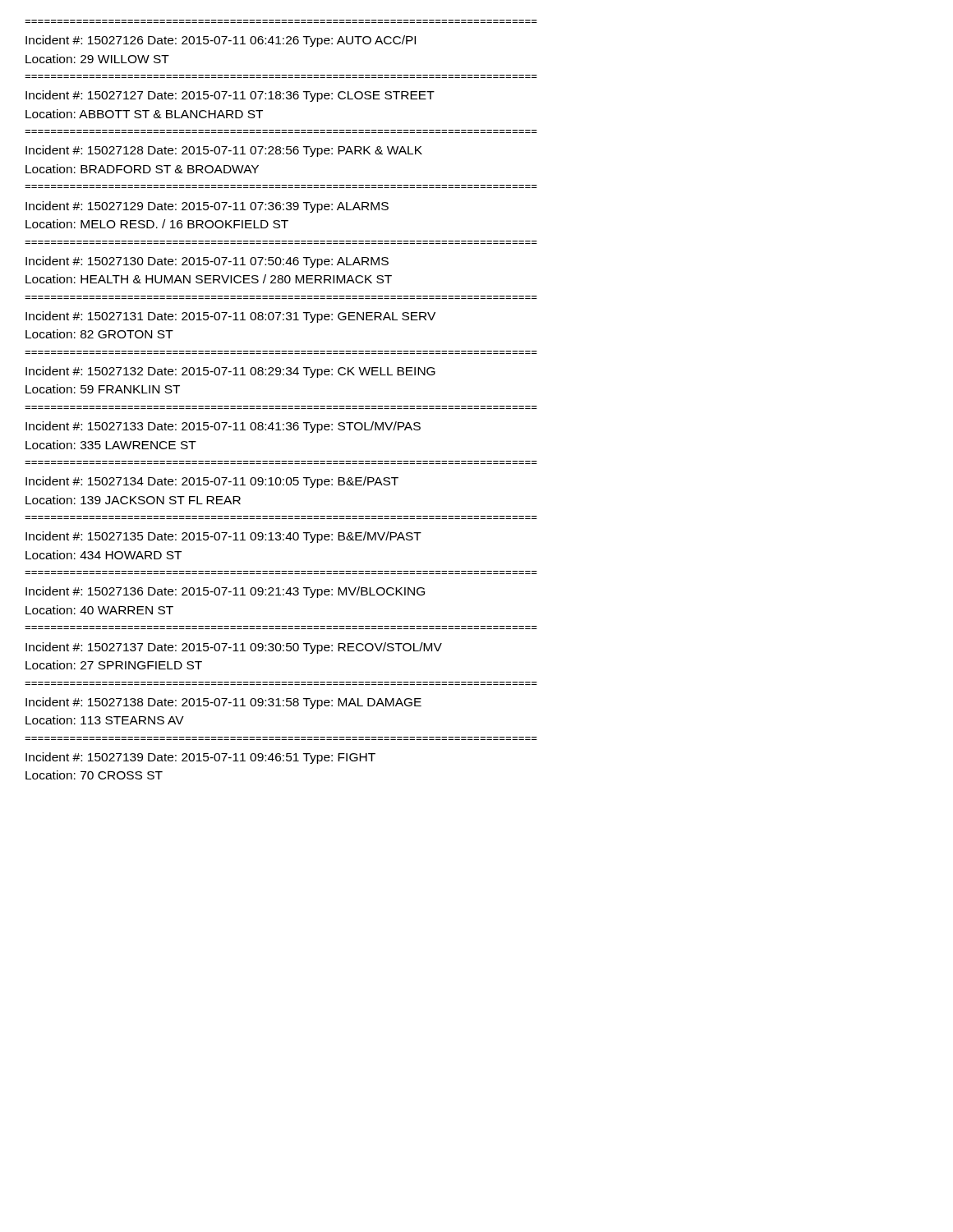The height and width of the screenshot is (1232, 953).
Task: Click on the list item that reads "Incident #: 15027136 Date:"
Action: click(225, 601)
